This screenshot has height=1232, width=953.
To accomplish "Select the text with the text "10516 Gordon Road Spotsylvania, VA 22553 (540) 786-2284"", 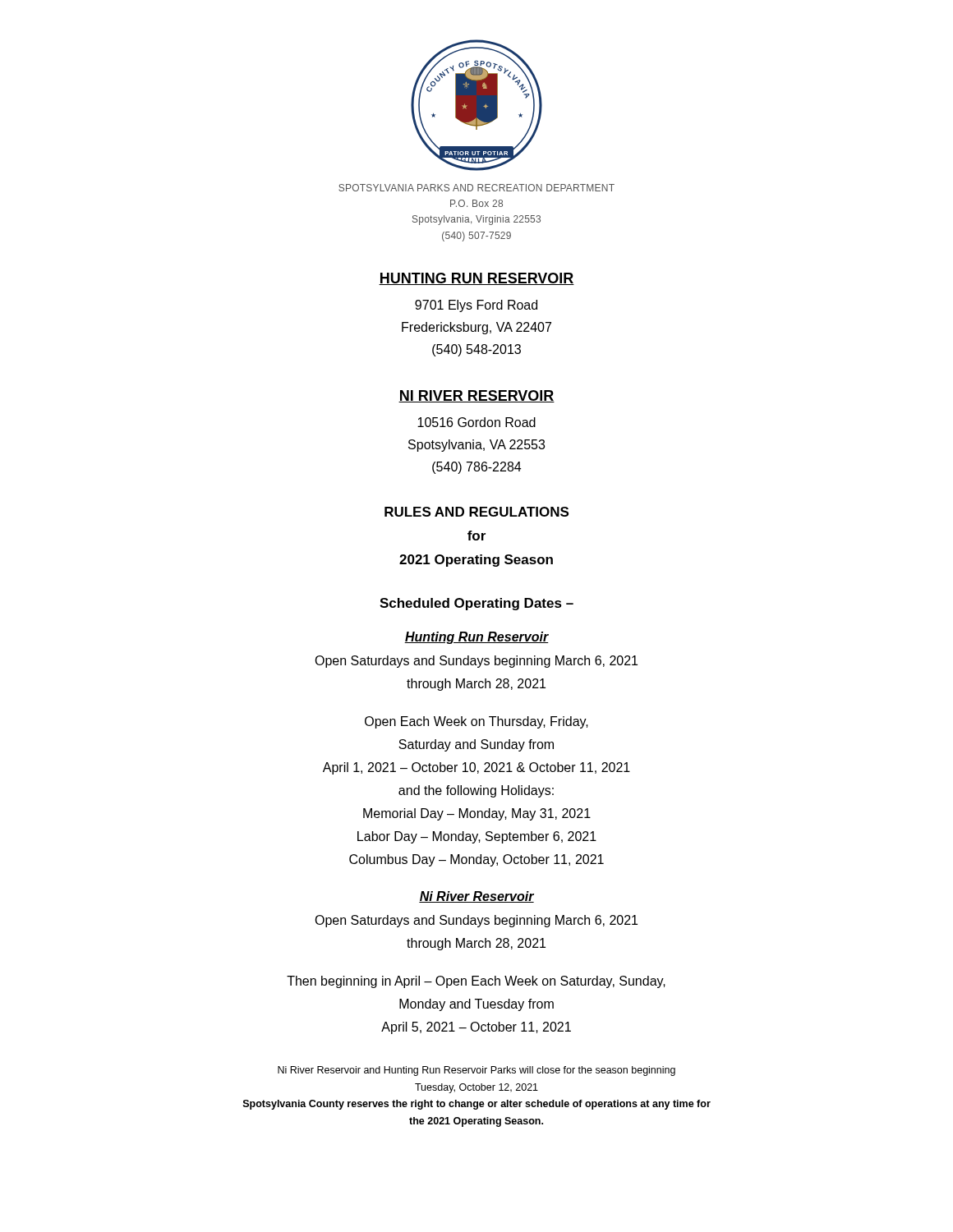I will point(476,445).
